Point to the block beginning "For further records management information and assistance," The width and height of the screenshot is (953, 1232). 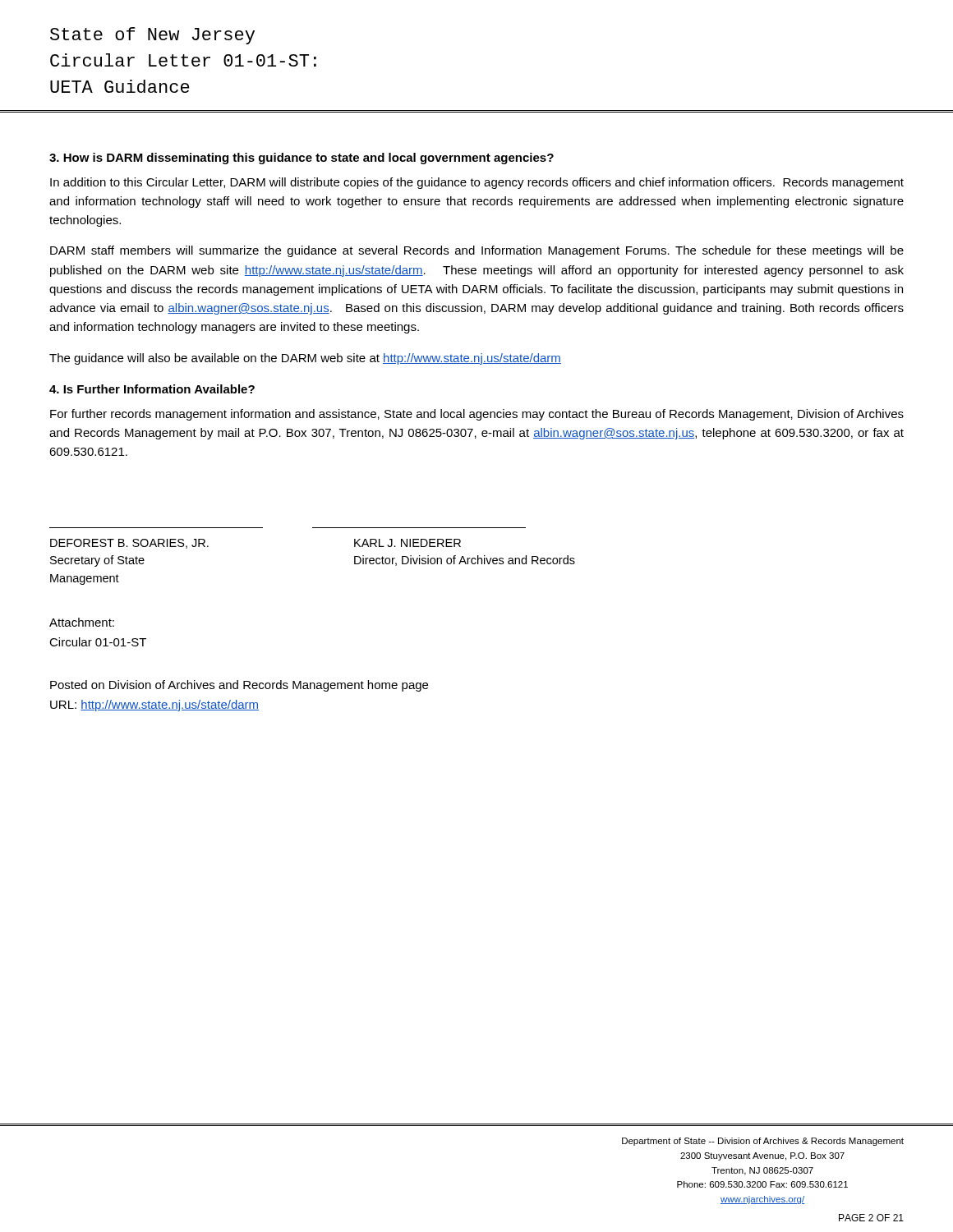click(476, 433)
